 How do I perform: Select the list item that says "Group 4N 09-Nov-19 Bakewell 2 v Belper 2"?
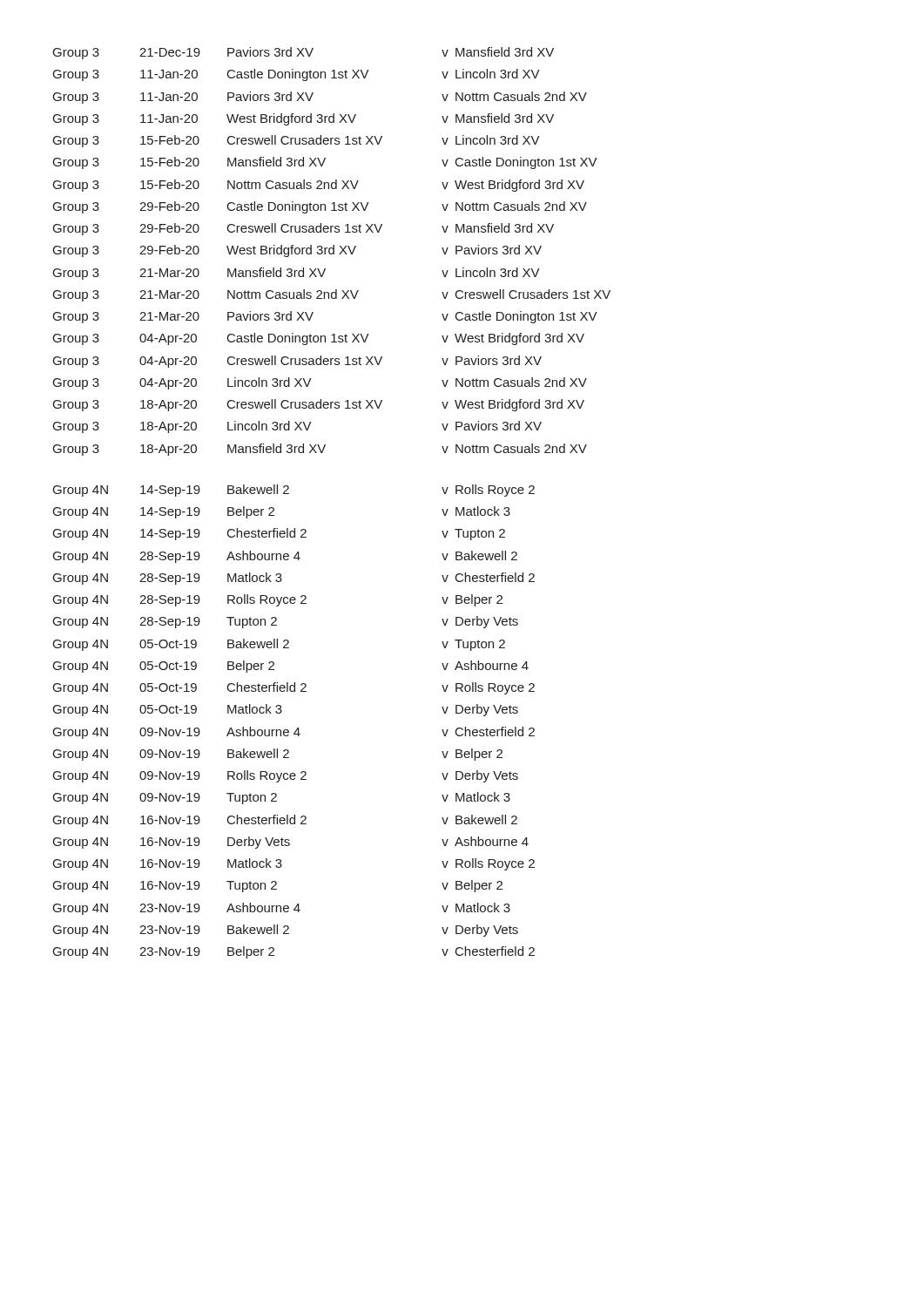point(462,753)
